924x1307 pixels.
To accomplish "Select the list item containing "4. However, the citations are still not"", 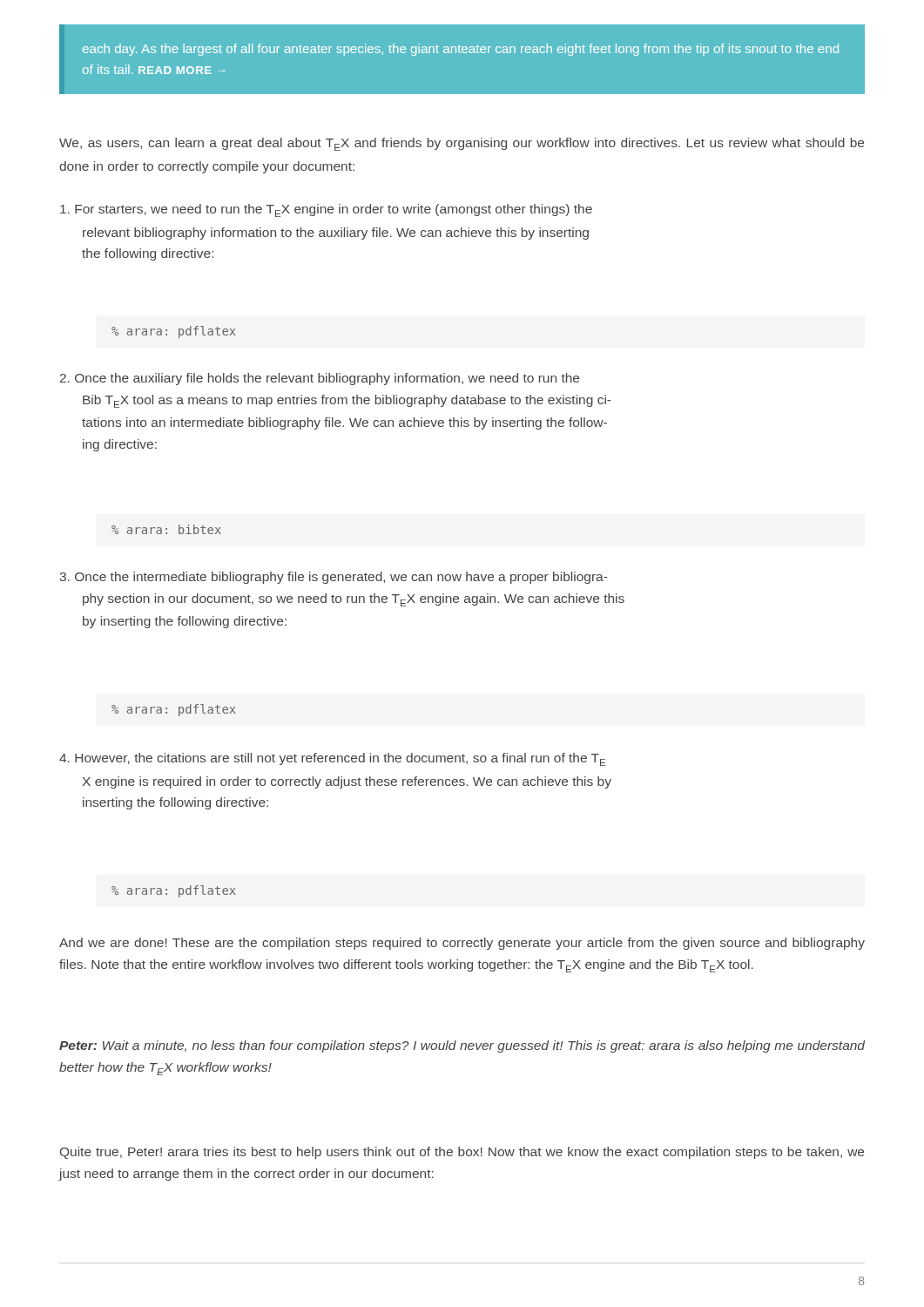I will click(462, 782).
